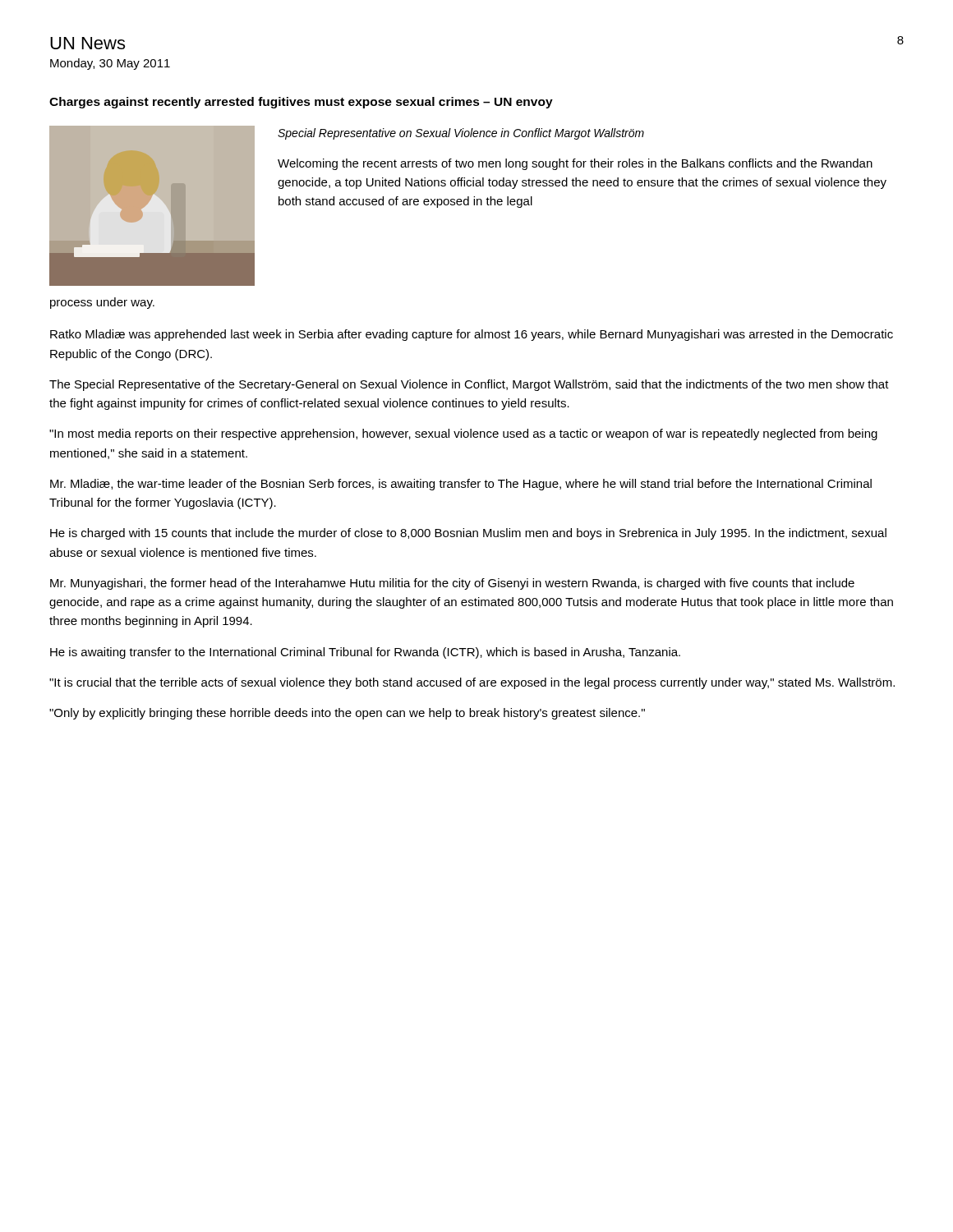Locate the element starting ""Only by explicitly bringing these horrible deeds"

click(347, 713)
